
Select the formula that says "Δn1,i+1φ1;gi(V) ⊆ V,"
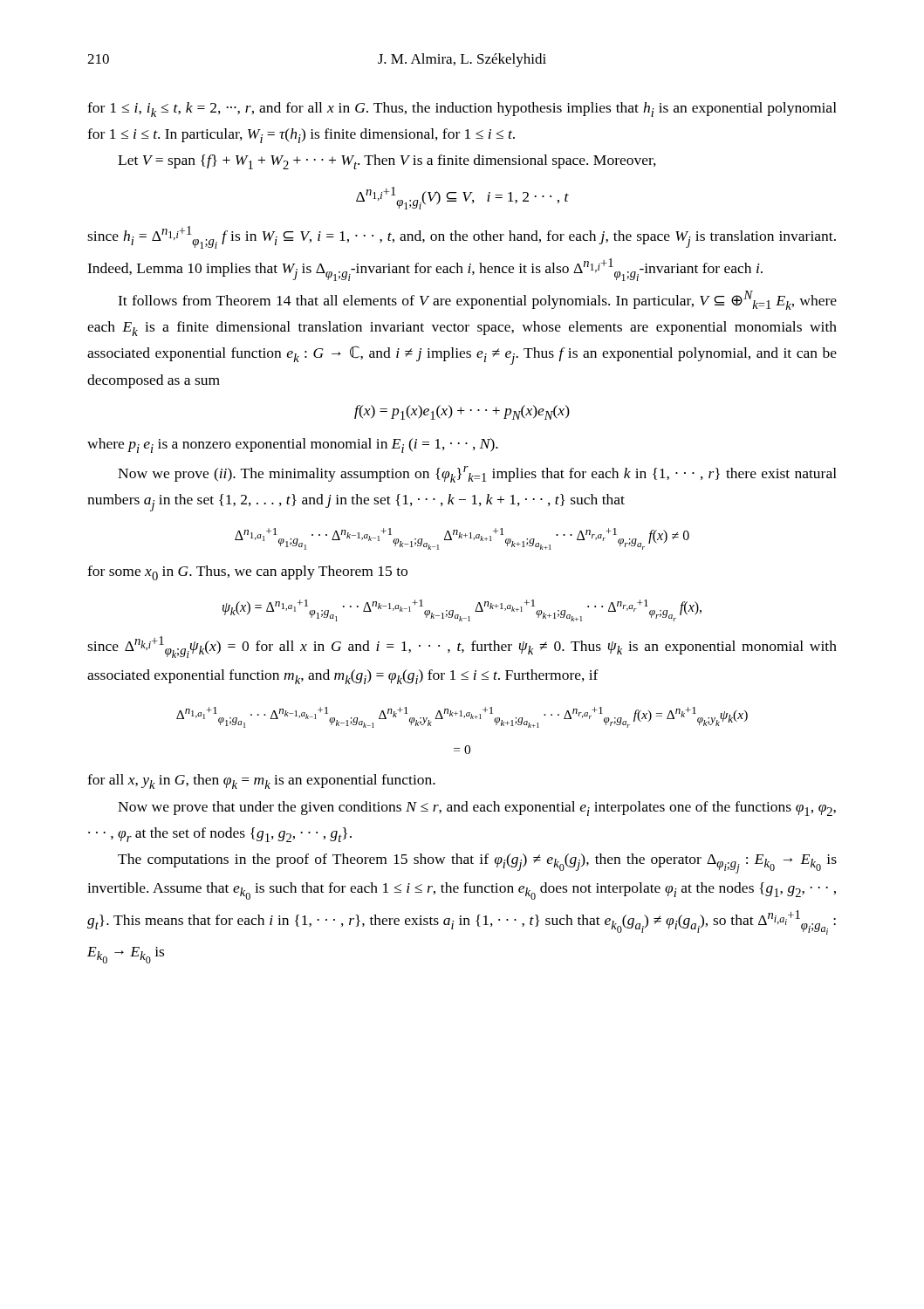point(462,198)
